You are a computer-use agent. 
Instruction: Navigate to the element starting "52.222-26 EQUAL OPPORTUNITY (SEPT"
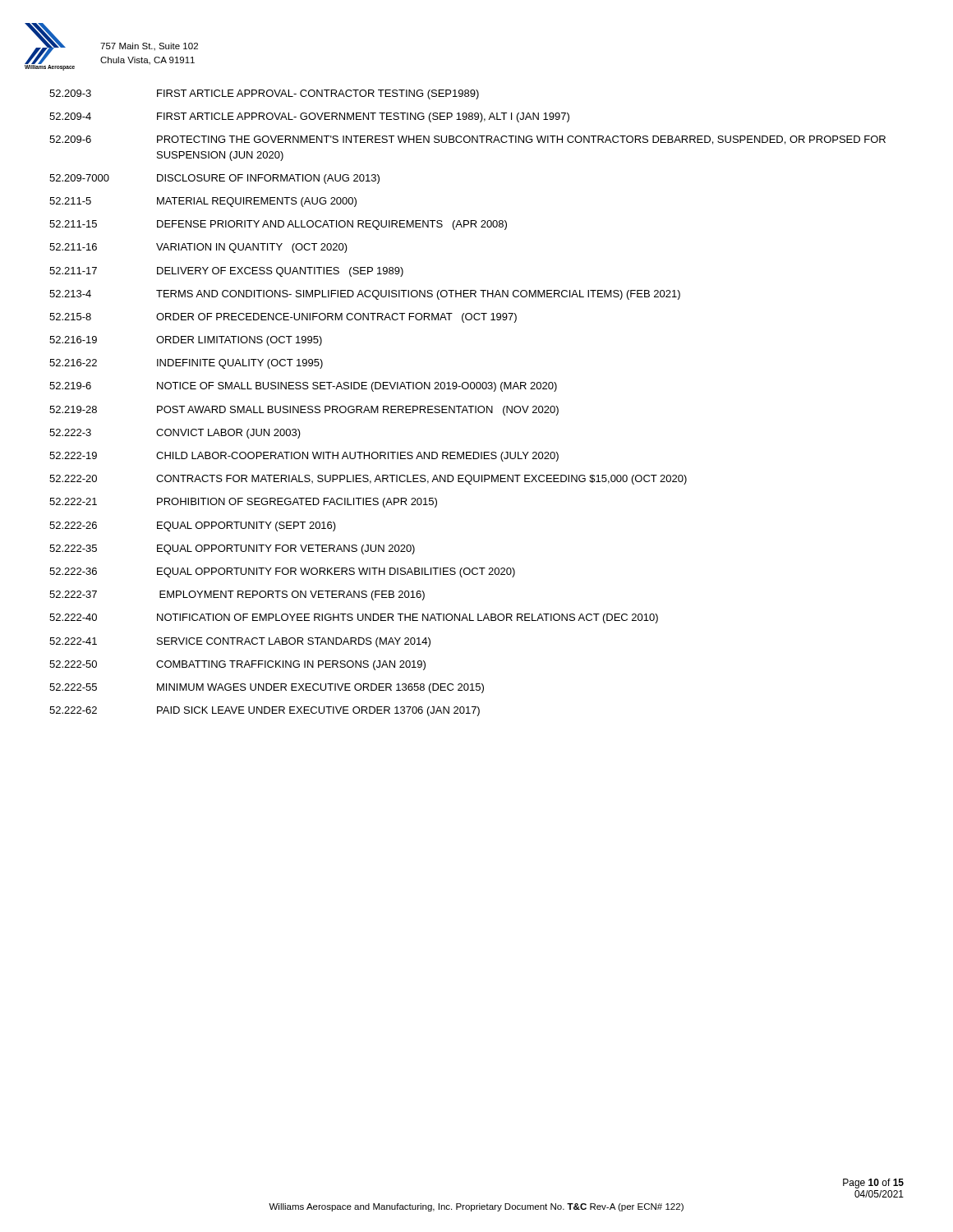point(193,526)
